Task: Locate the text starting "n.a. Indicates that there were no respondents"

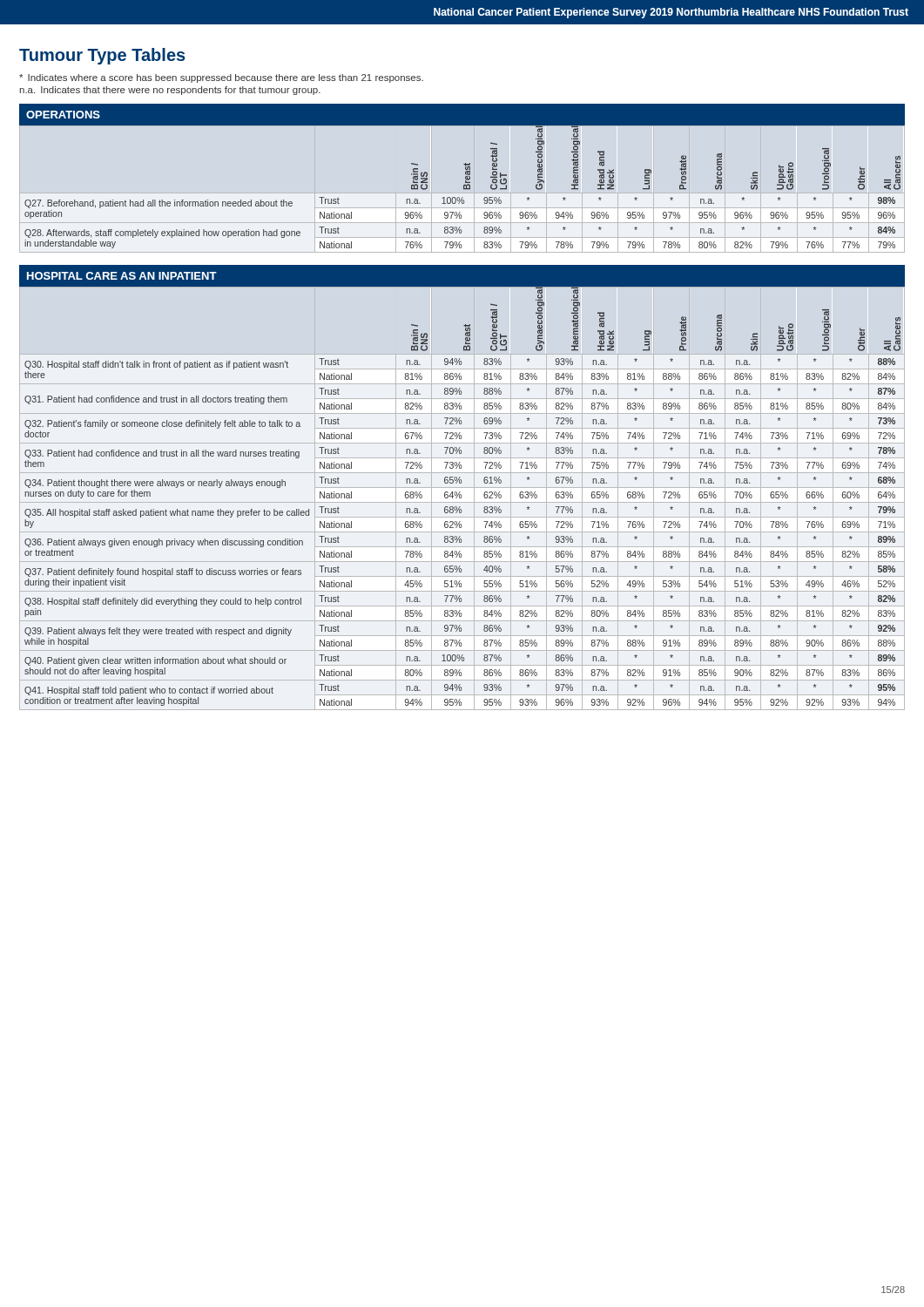Action: click(170, 90)
